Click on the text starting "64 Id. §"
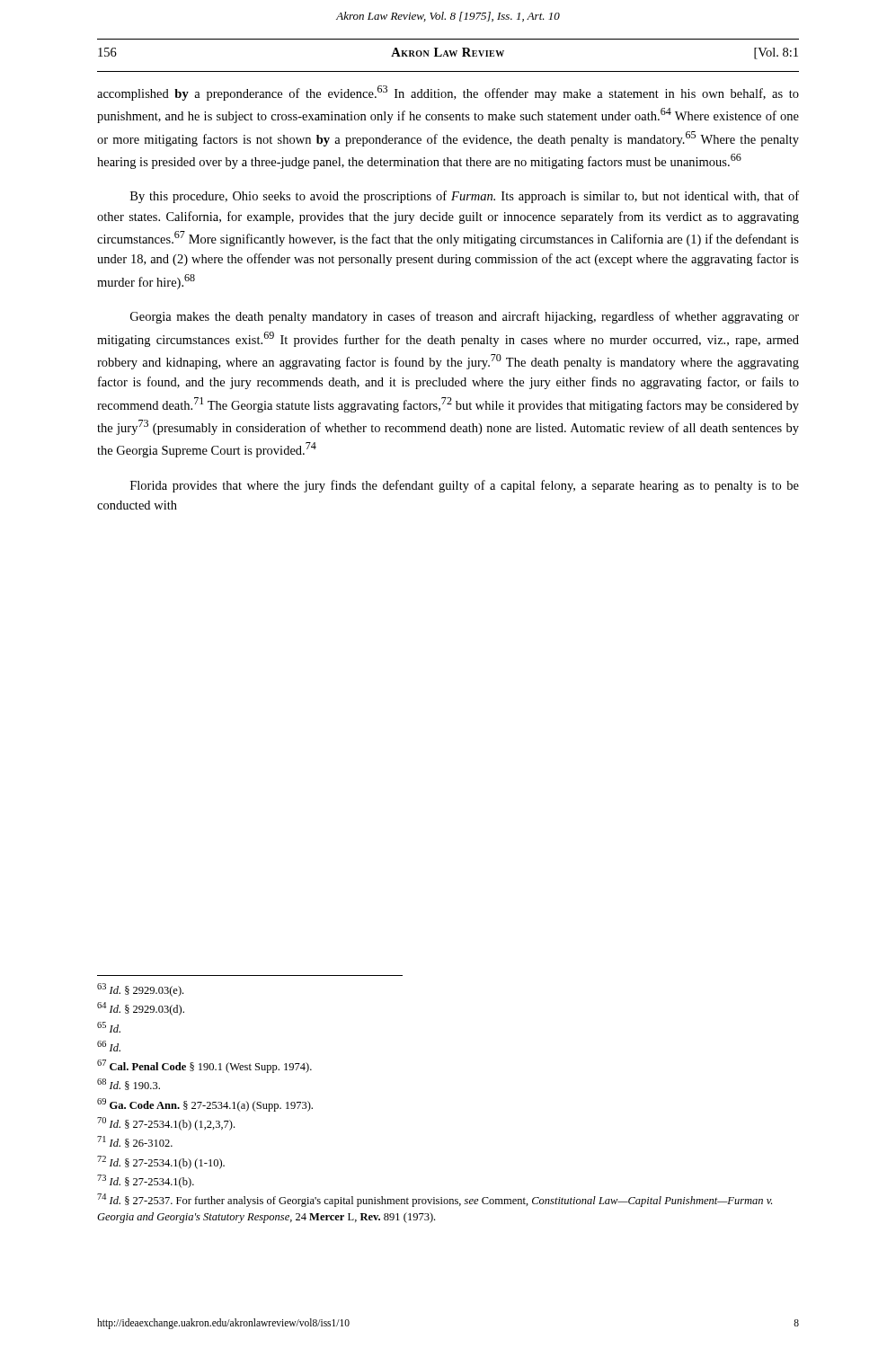This screenshot has height=1348, width=896. (141, 1008)
